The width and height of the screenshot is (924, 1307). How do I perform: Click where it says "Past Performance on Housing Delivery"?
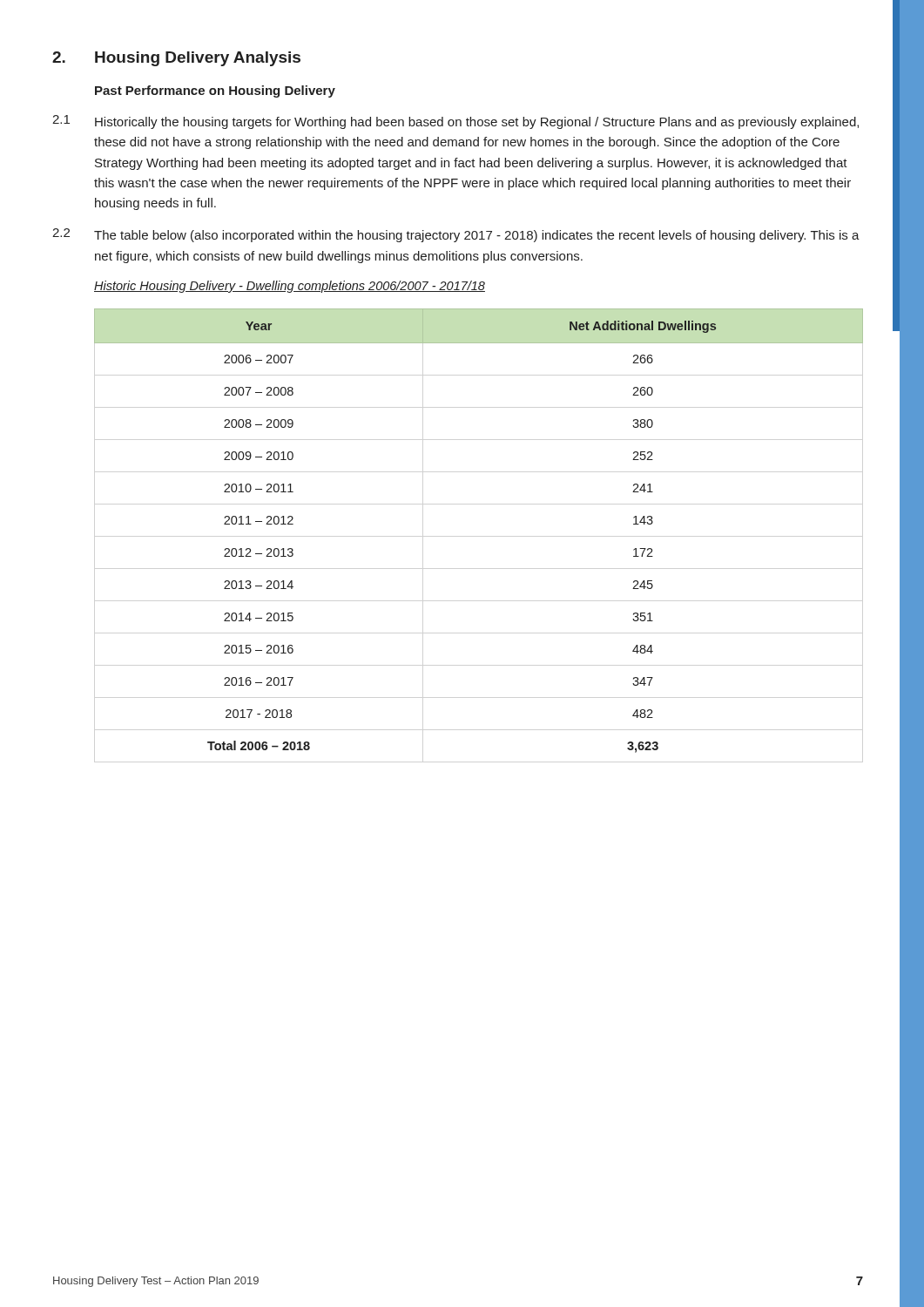tap(215, 90)
